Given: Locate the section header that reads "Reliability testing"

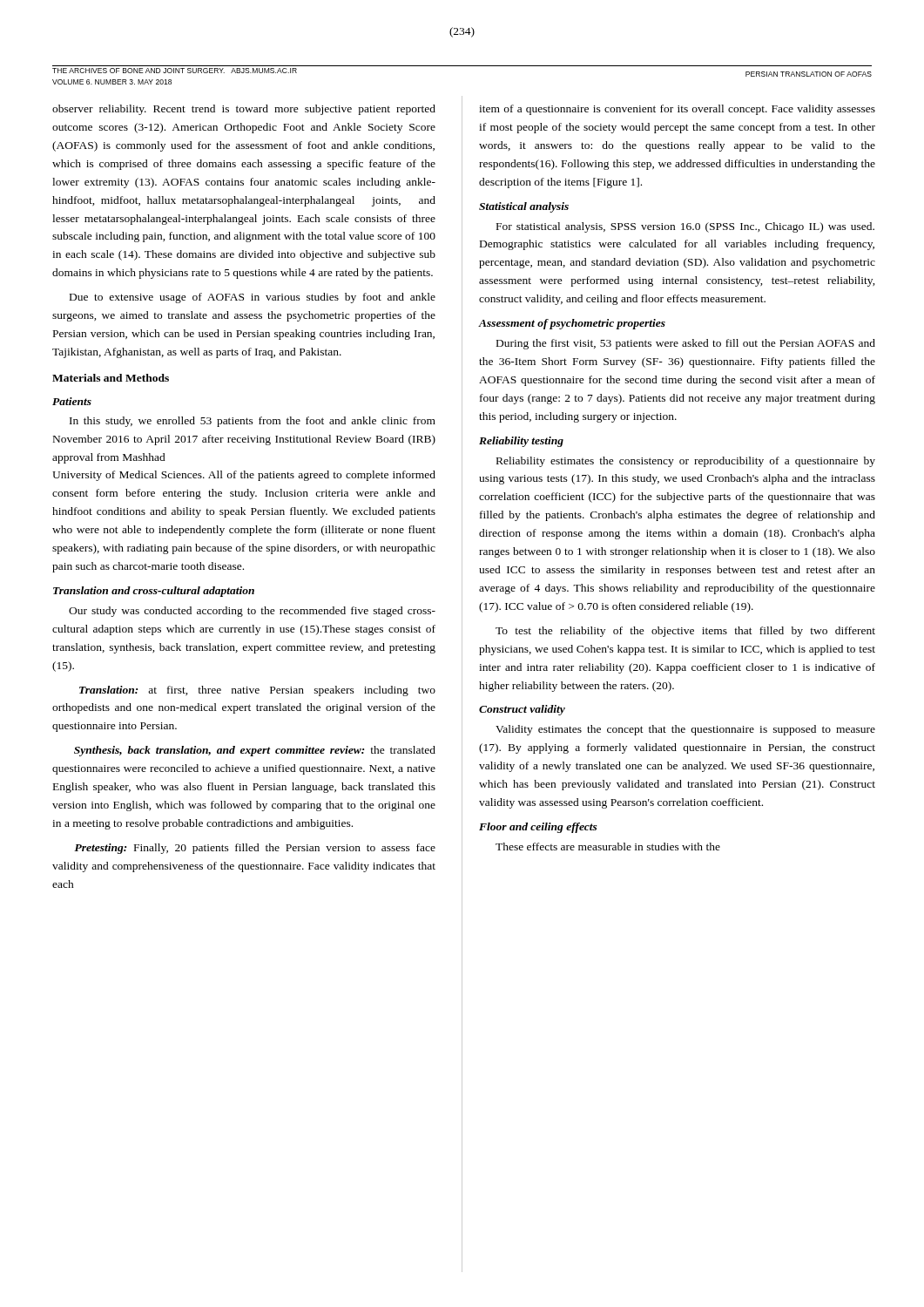Looking at the screenshot, I should coord(521,442).
